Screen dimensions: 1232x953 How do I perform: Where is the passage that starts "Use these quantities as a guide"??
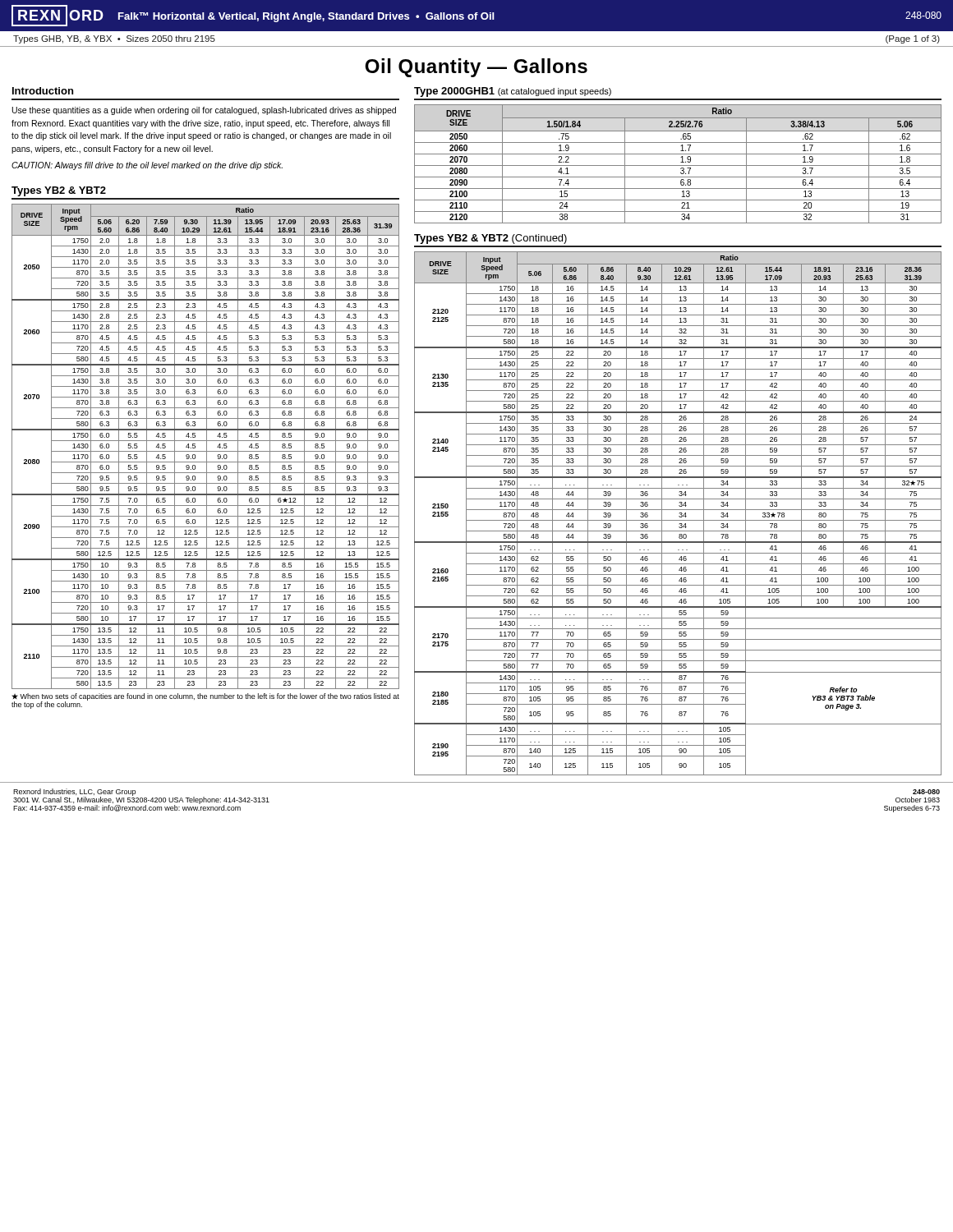point(205,138)
